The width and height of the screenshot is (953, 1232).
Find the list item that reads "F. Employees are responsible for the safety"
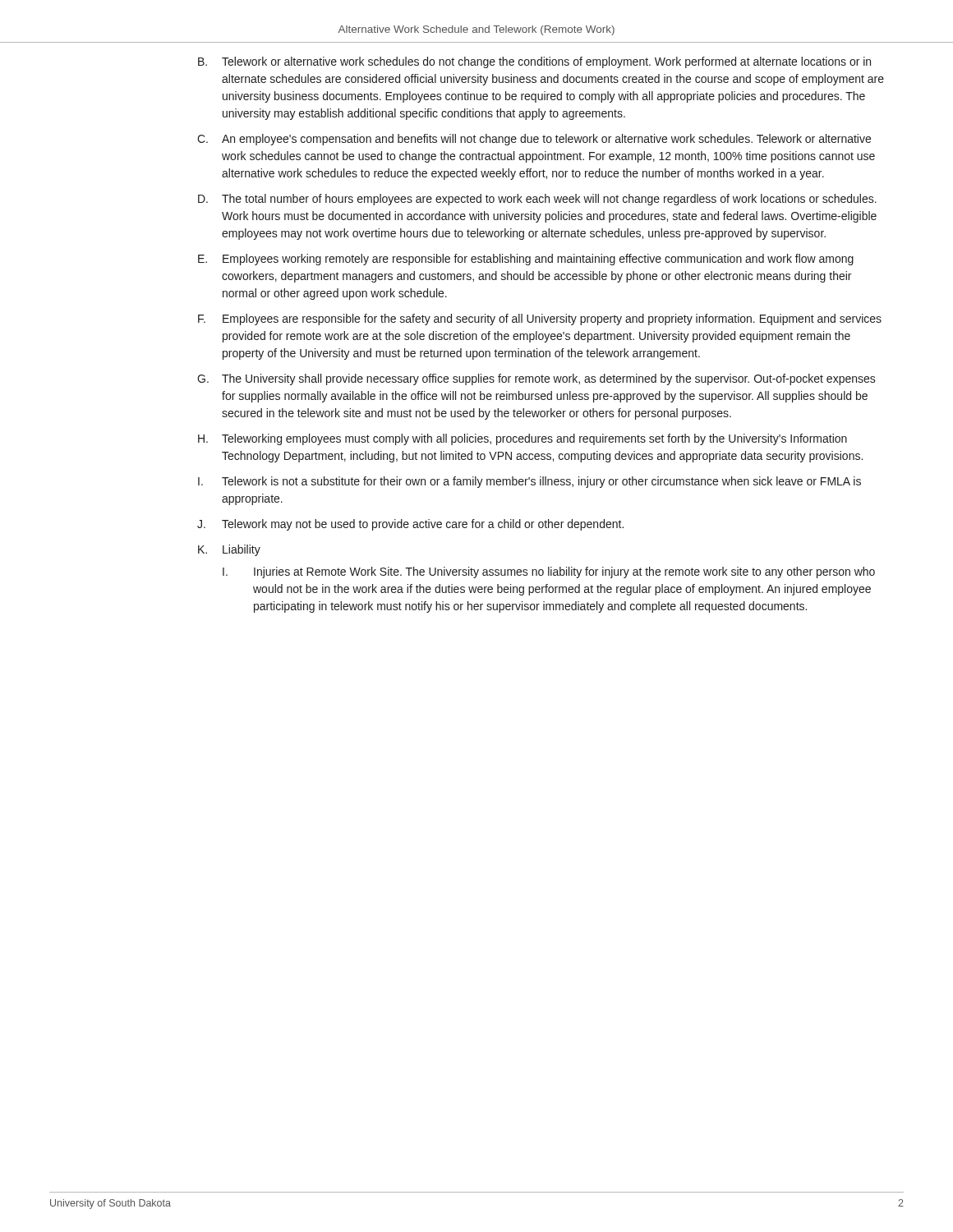542,336
